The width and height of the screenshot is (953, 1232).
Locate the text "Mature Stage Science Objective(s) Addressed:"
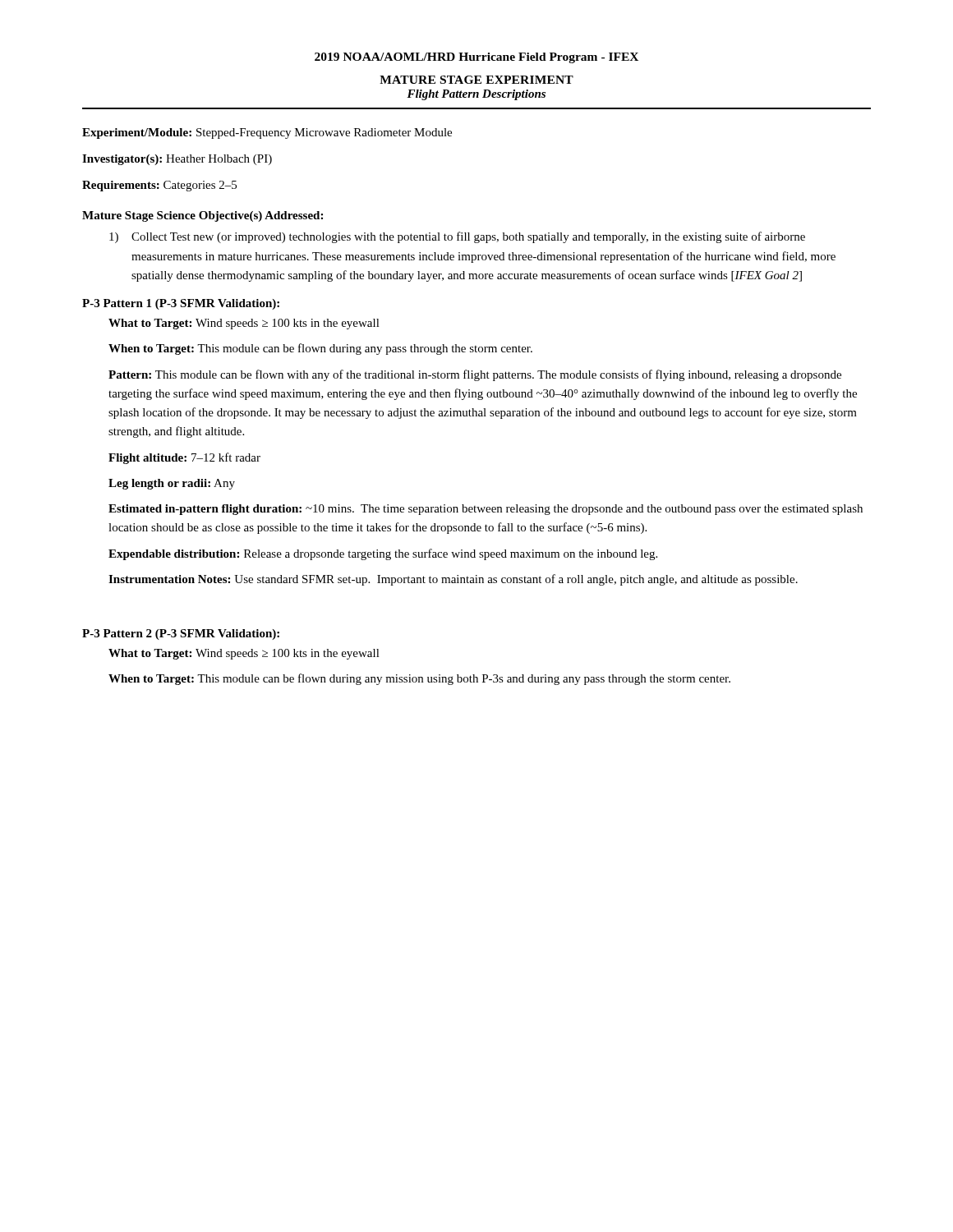pos(203,215)
